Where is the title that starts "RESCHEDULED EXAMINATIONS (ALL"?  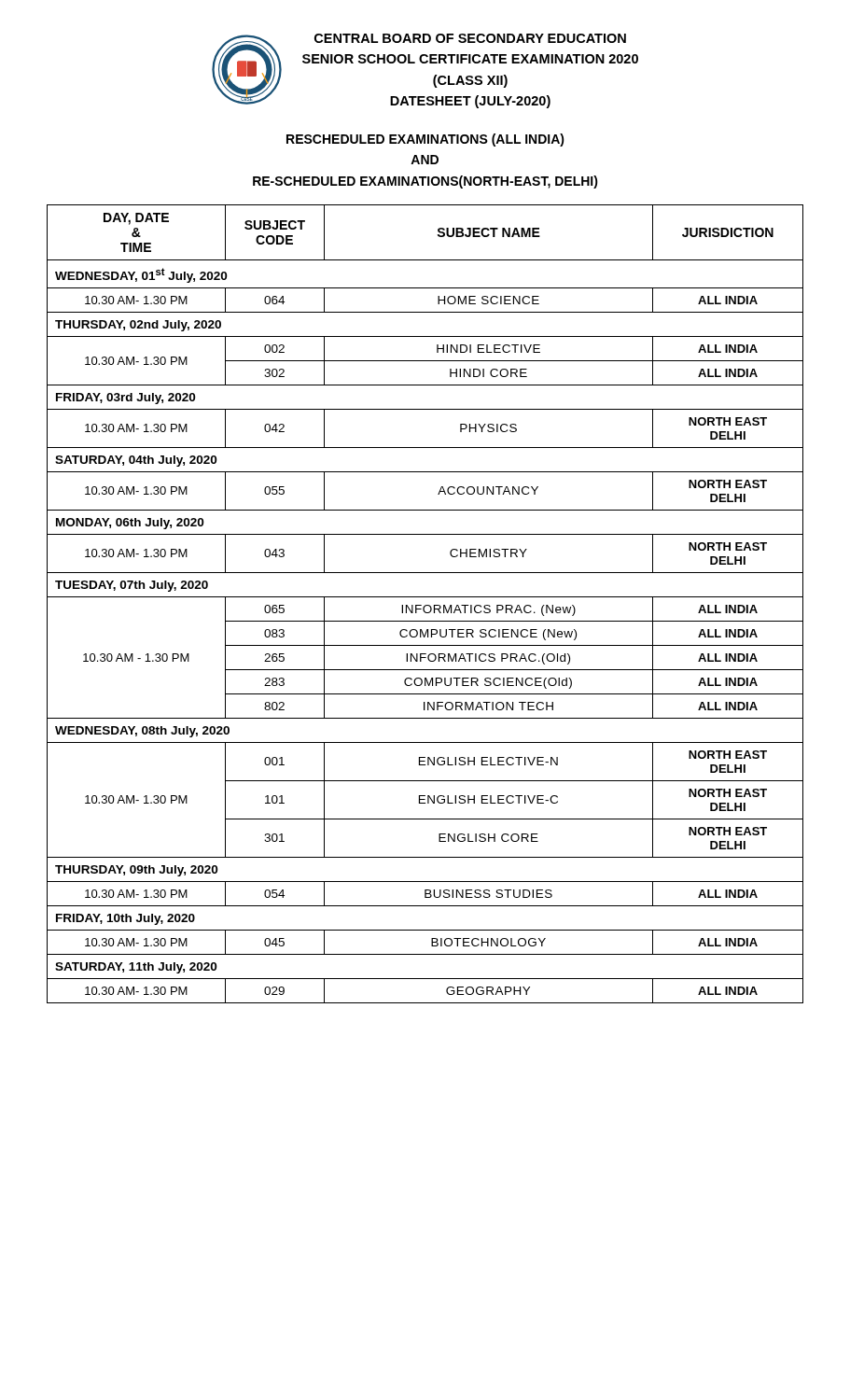(425, 160)
